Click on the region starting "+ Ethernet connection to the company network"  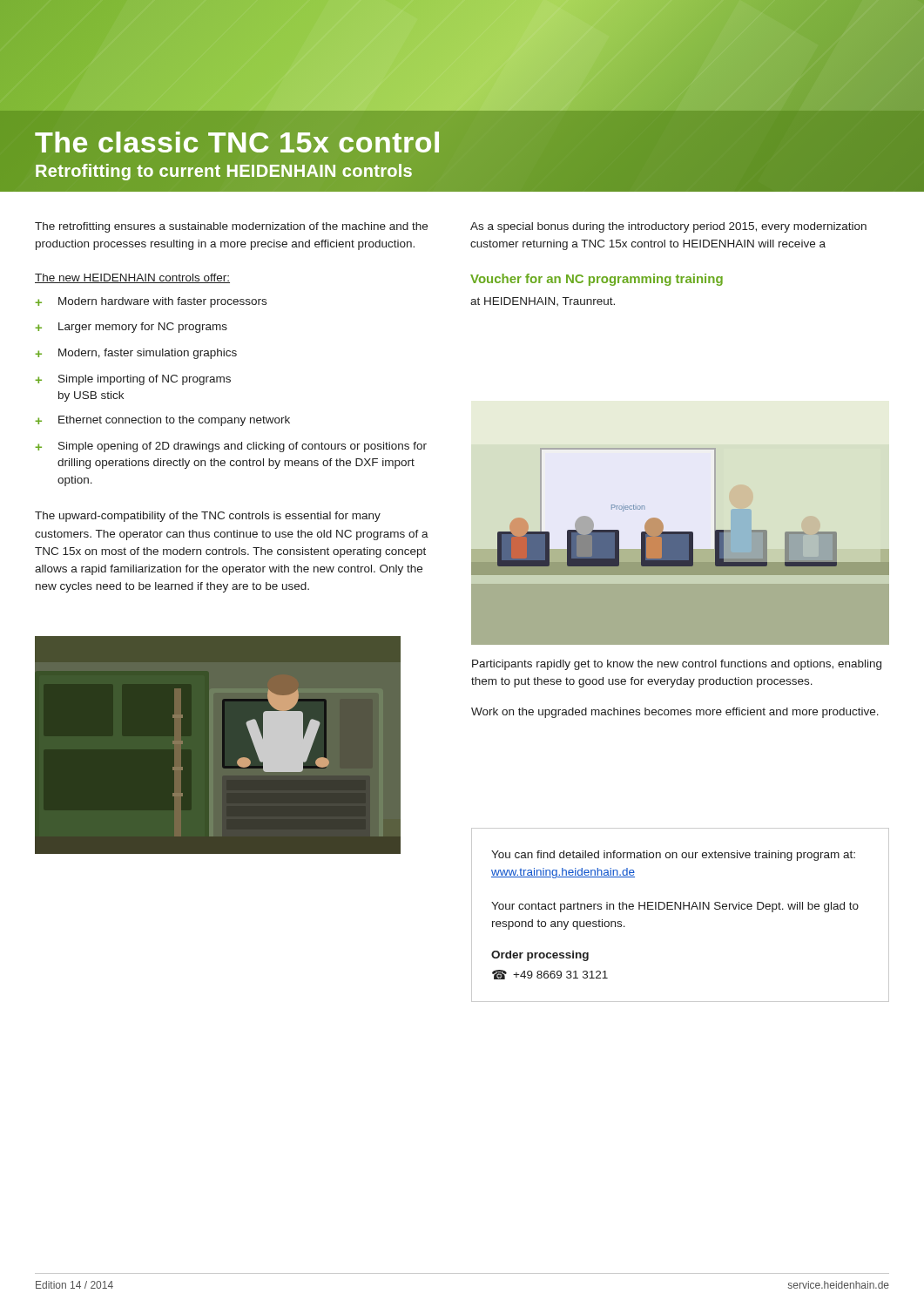click(x=235, y=421)
